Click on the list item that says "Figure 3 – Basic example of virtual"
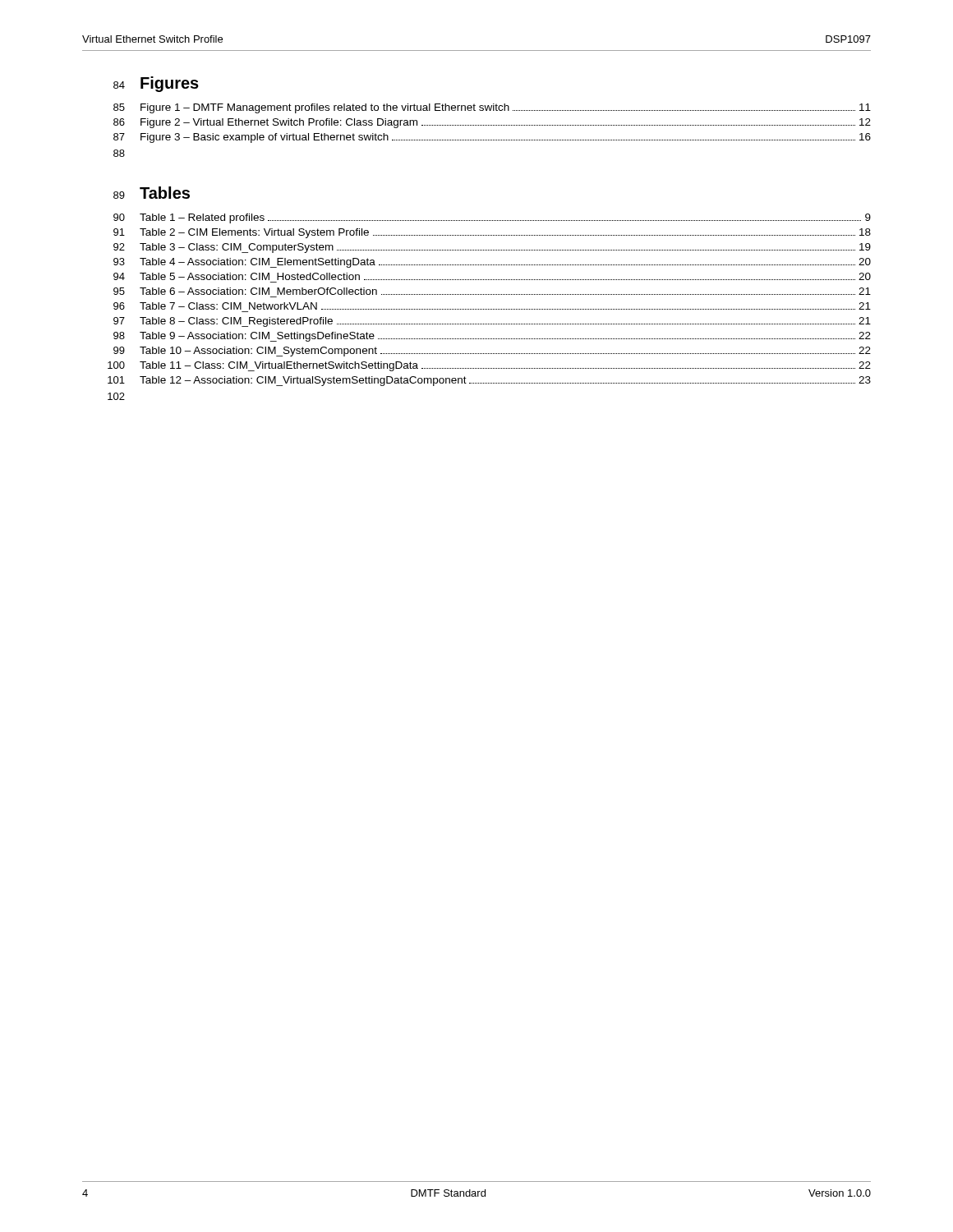The width and height of the screenshot is (953, 1232). 505,137
